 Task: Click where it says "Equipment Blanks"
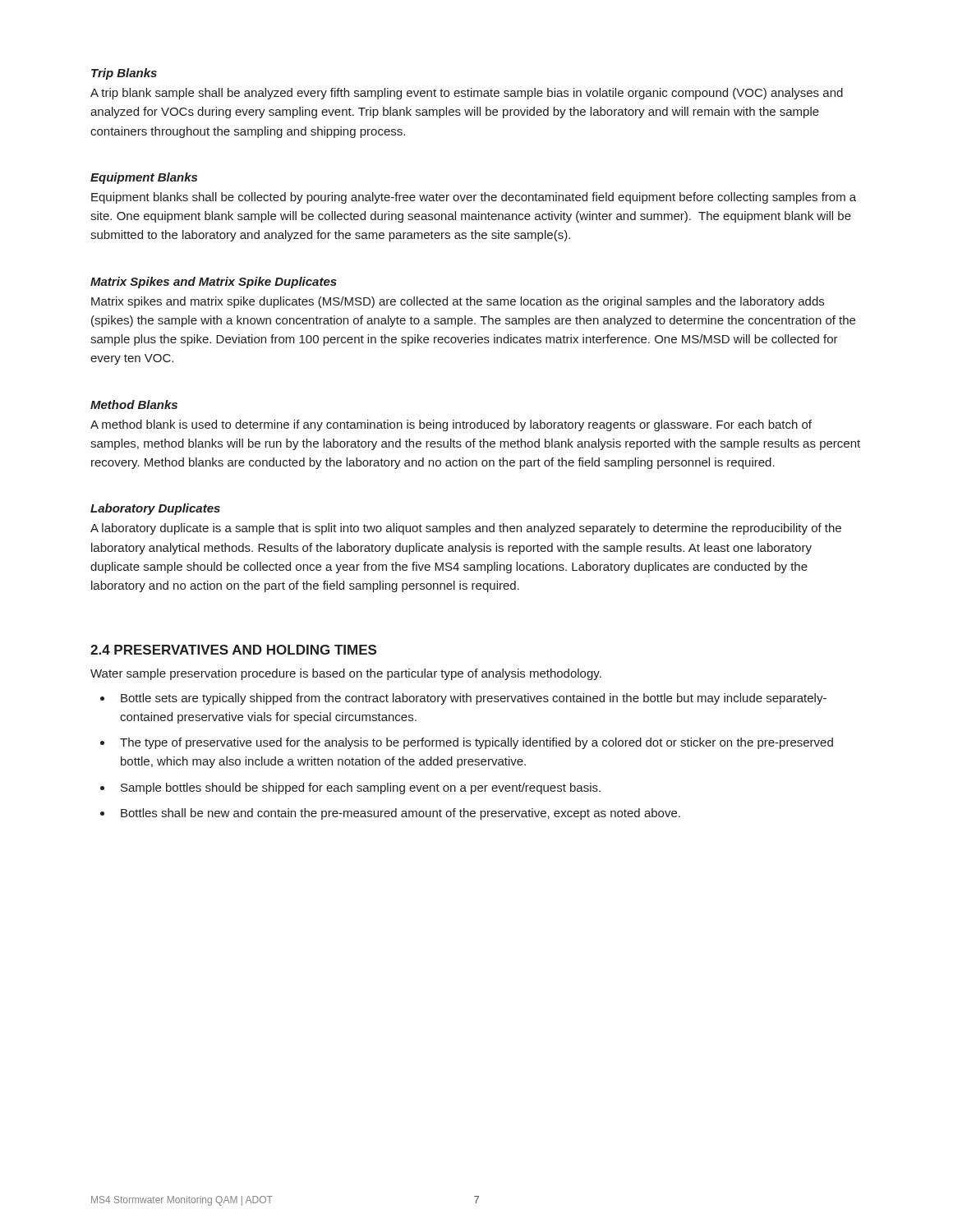coord(144,177)
